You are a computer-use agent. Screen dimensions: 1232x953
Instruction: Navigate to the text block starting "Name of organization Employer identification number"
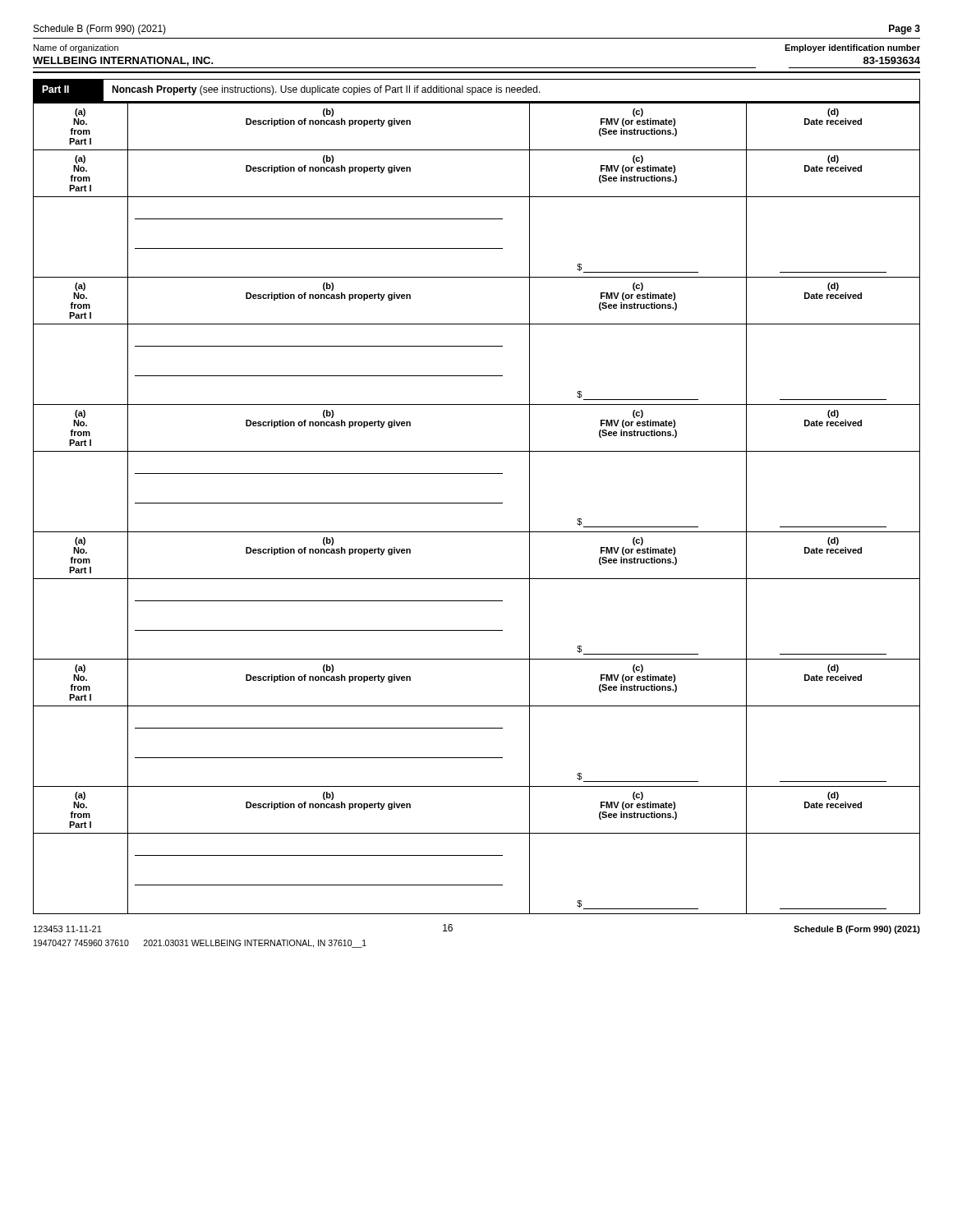(x=476, y=48)
